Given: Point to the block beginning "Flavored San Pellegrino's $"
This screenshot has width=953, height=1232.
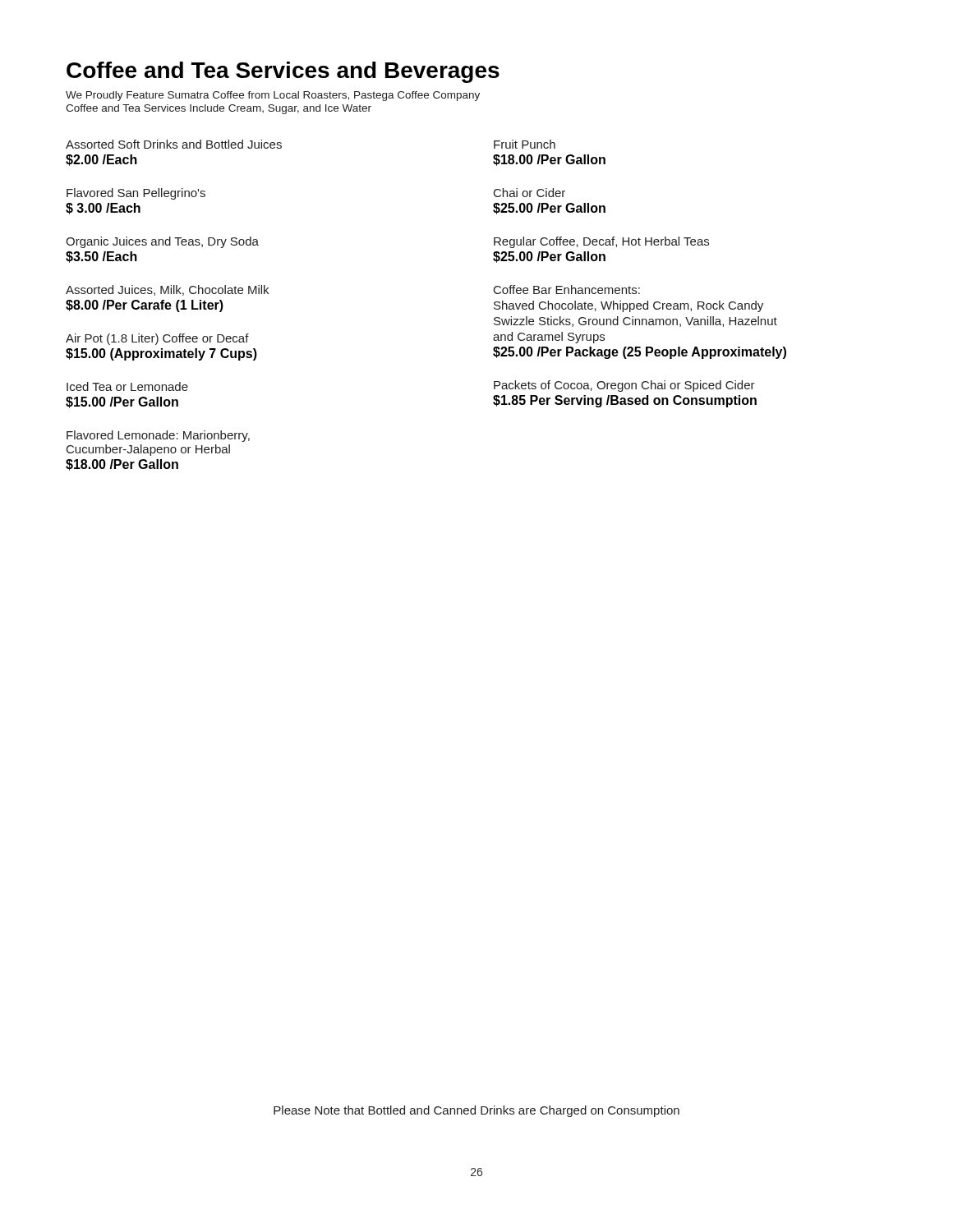Looking at the screenshot, I should [x=136, y=194].
